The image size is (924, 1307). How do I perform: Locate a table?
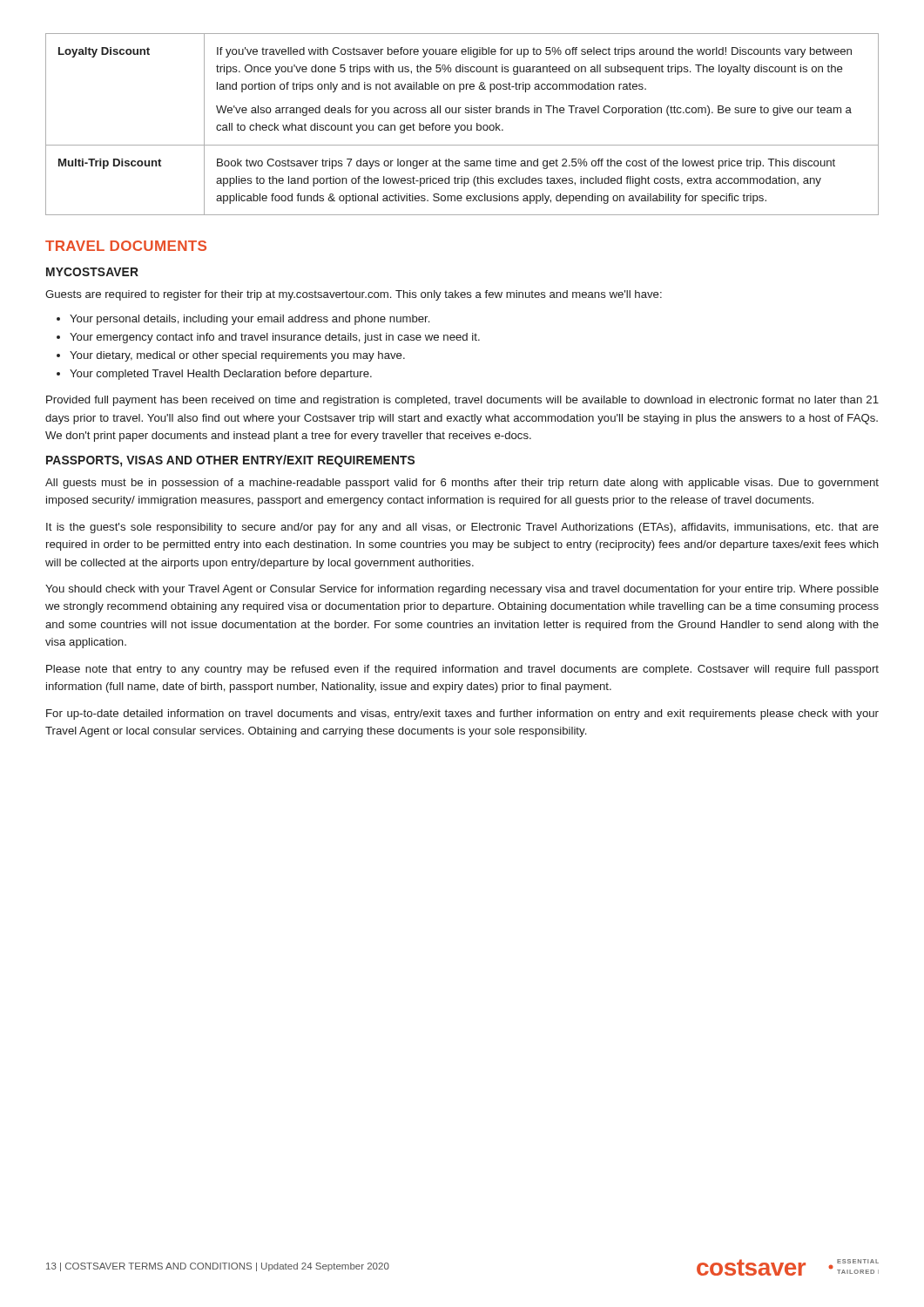(x=462, y=124)
